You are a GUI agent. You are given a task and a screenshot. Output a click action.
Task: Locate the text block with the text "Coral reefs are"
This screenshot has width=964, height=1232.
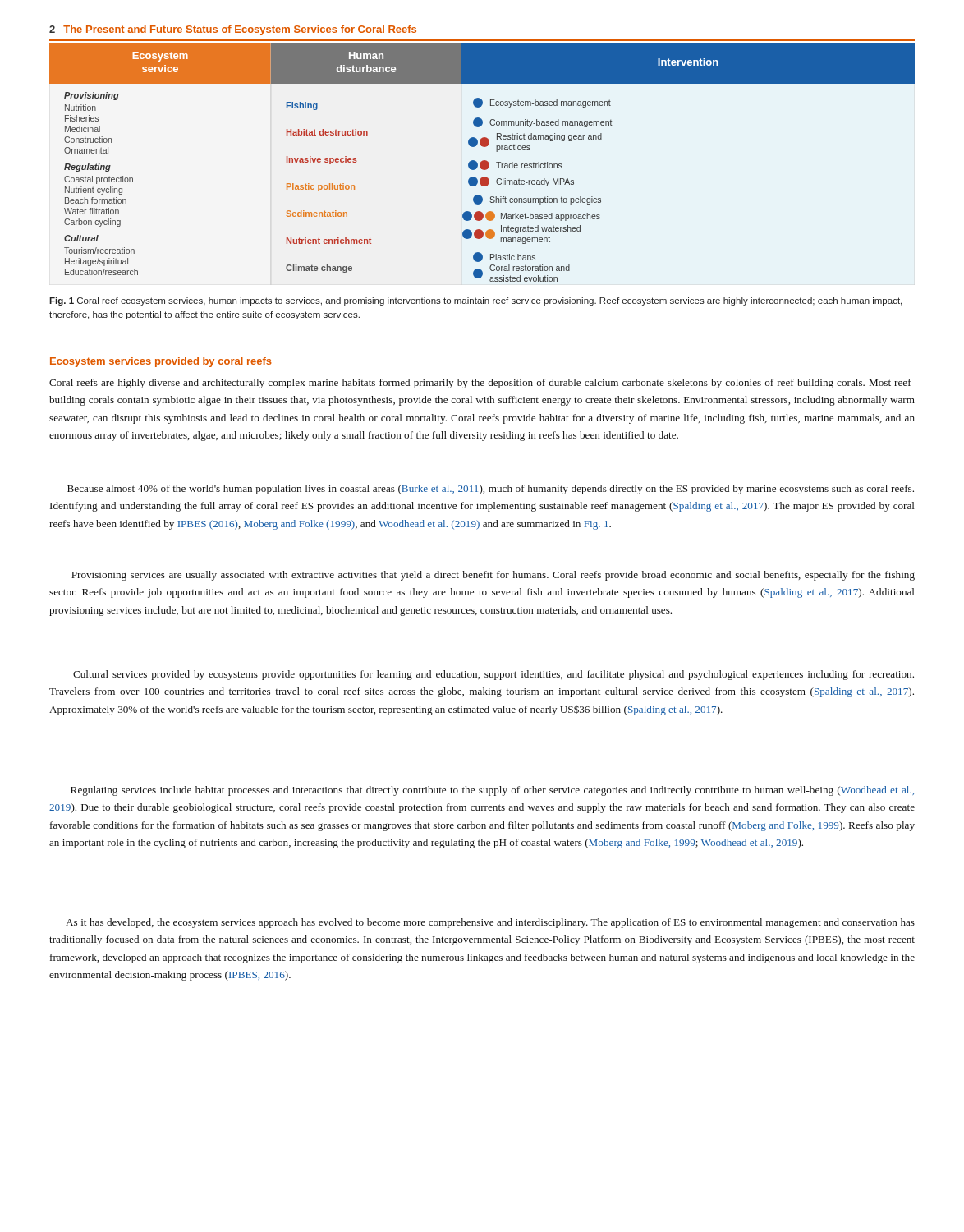coord(482,409)
